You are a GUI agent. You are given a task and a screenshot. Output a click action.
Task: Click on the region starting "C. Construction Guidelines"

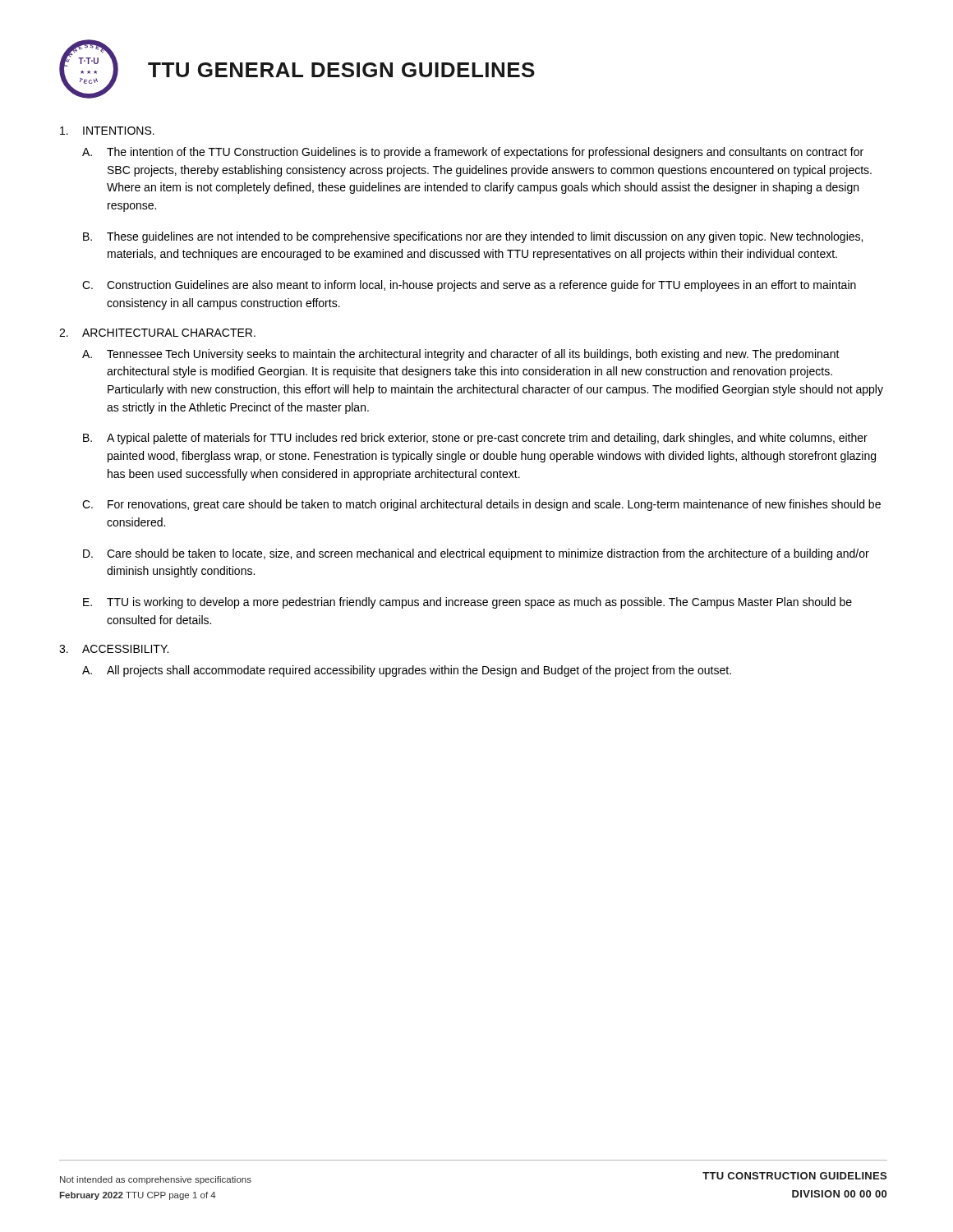[485, 295]
